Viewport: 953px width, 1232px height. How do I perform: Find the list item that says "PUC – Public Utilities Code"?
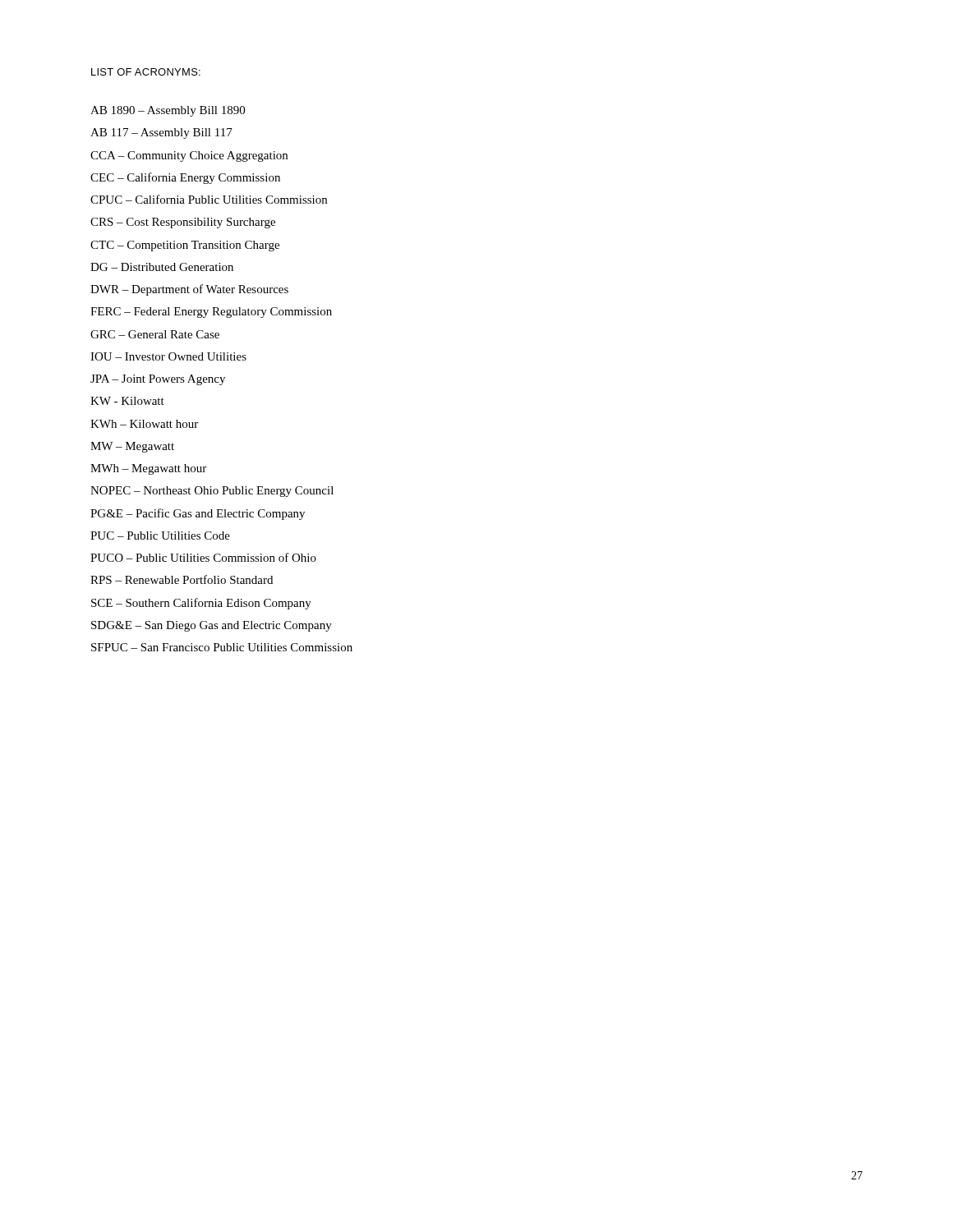click(160, 535)
